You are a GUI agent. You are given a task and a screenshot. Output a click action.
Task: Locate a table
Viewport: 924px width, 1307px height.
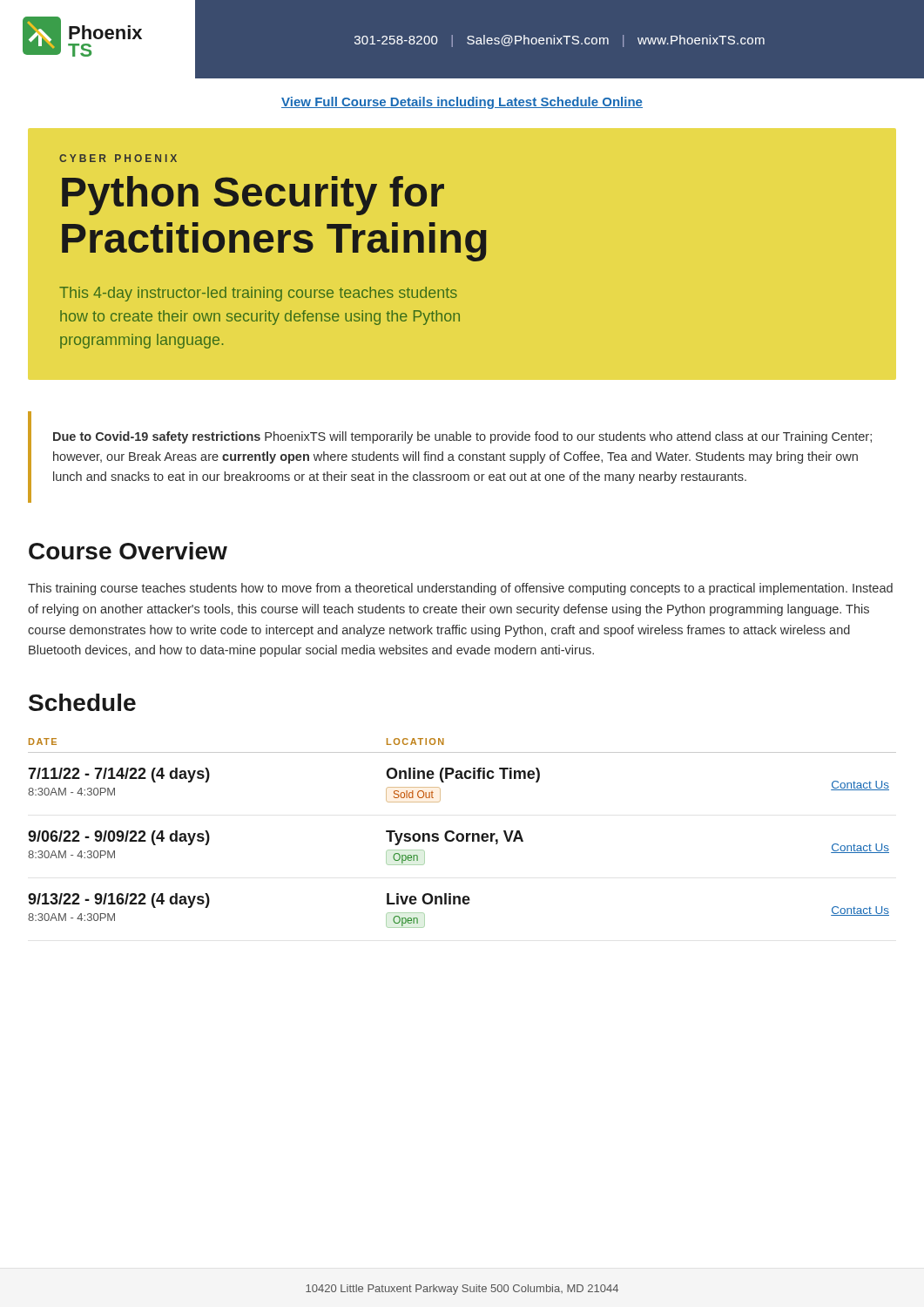click(x=462, y=836)
